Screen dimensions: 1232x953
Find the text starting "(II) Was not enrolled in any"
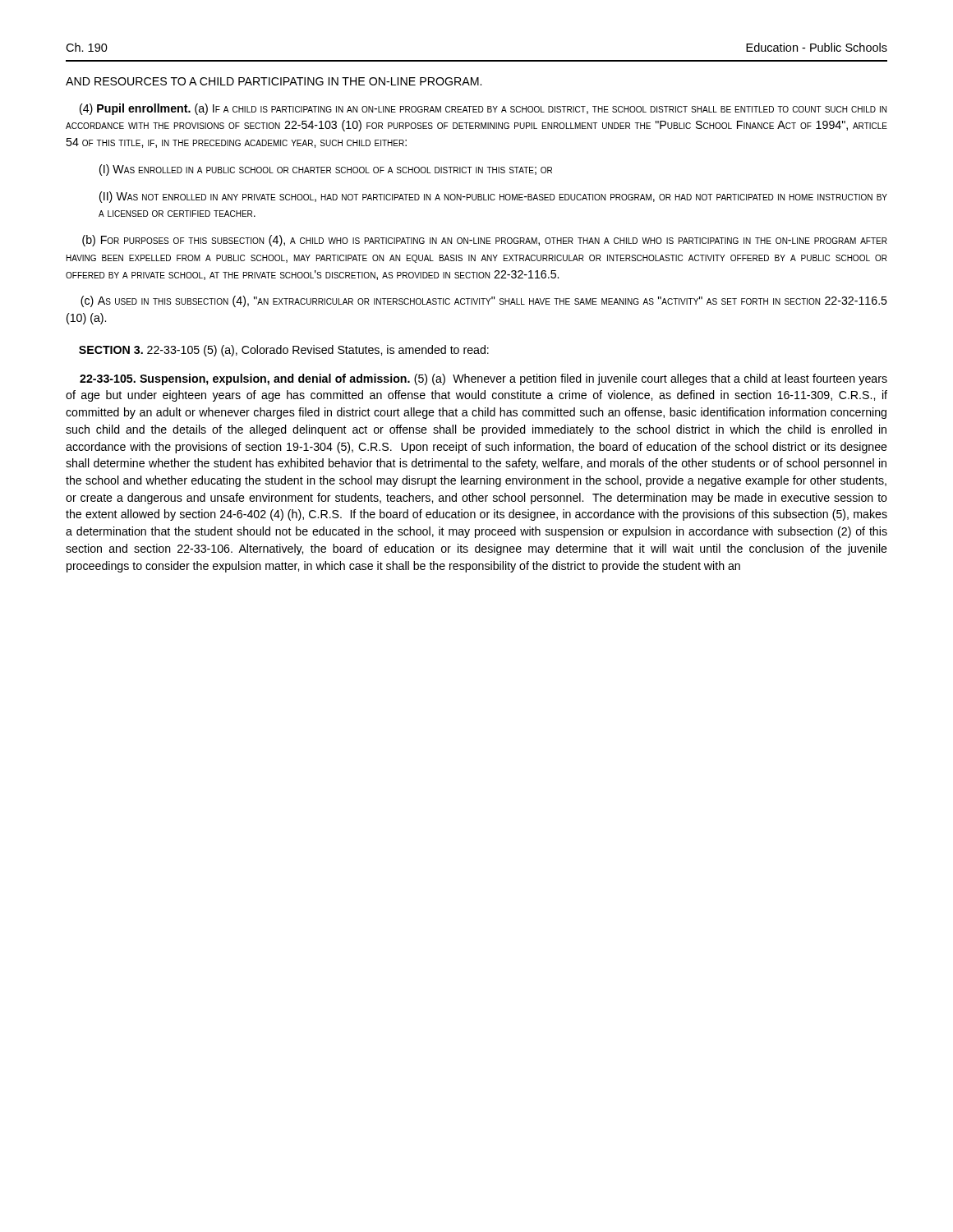[493, 205]
